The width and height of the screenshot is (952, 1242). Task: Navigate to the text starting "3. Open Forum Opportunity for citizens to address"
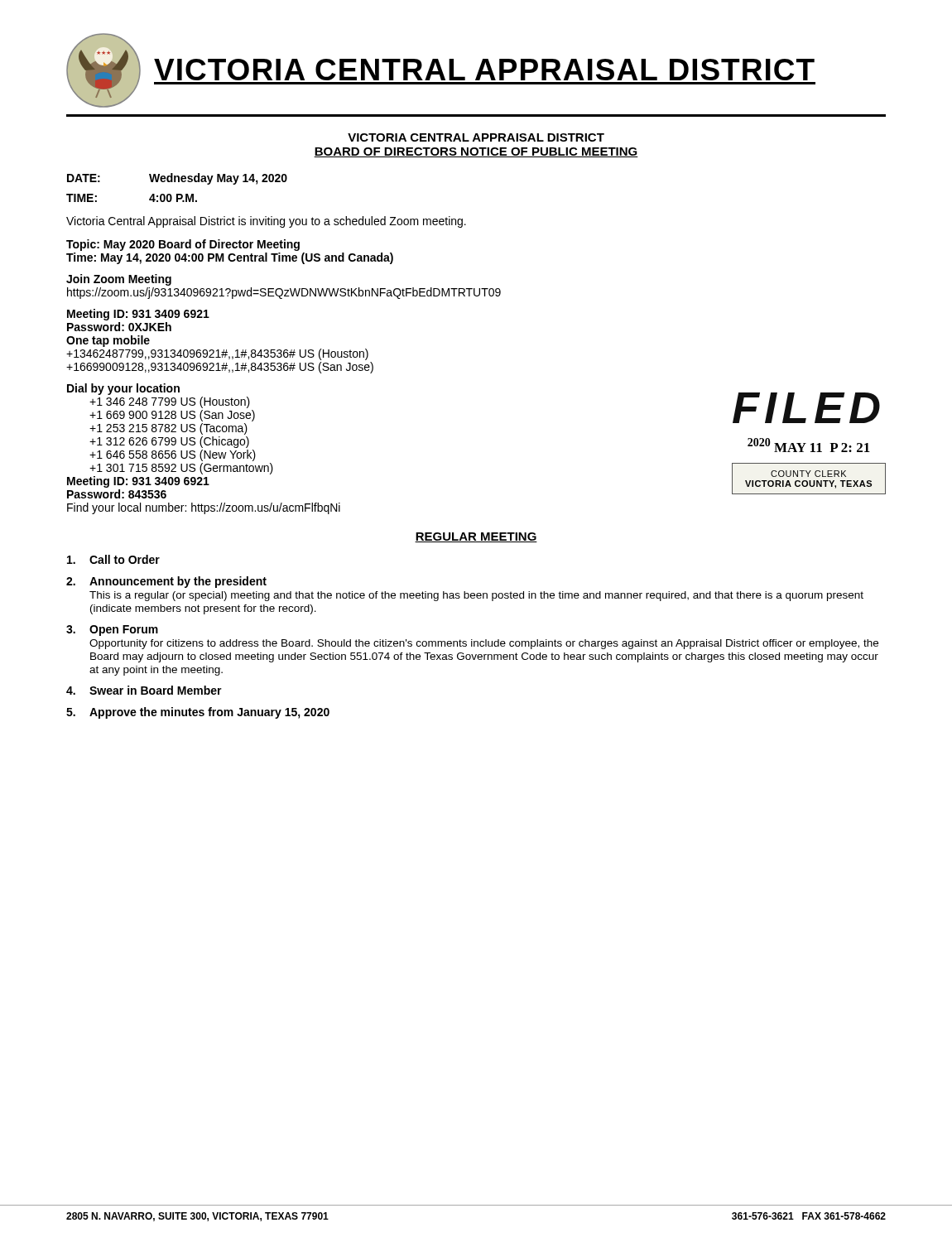click(x=476, y=649)
